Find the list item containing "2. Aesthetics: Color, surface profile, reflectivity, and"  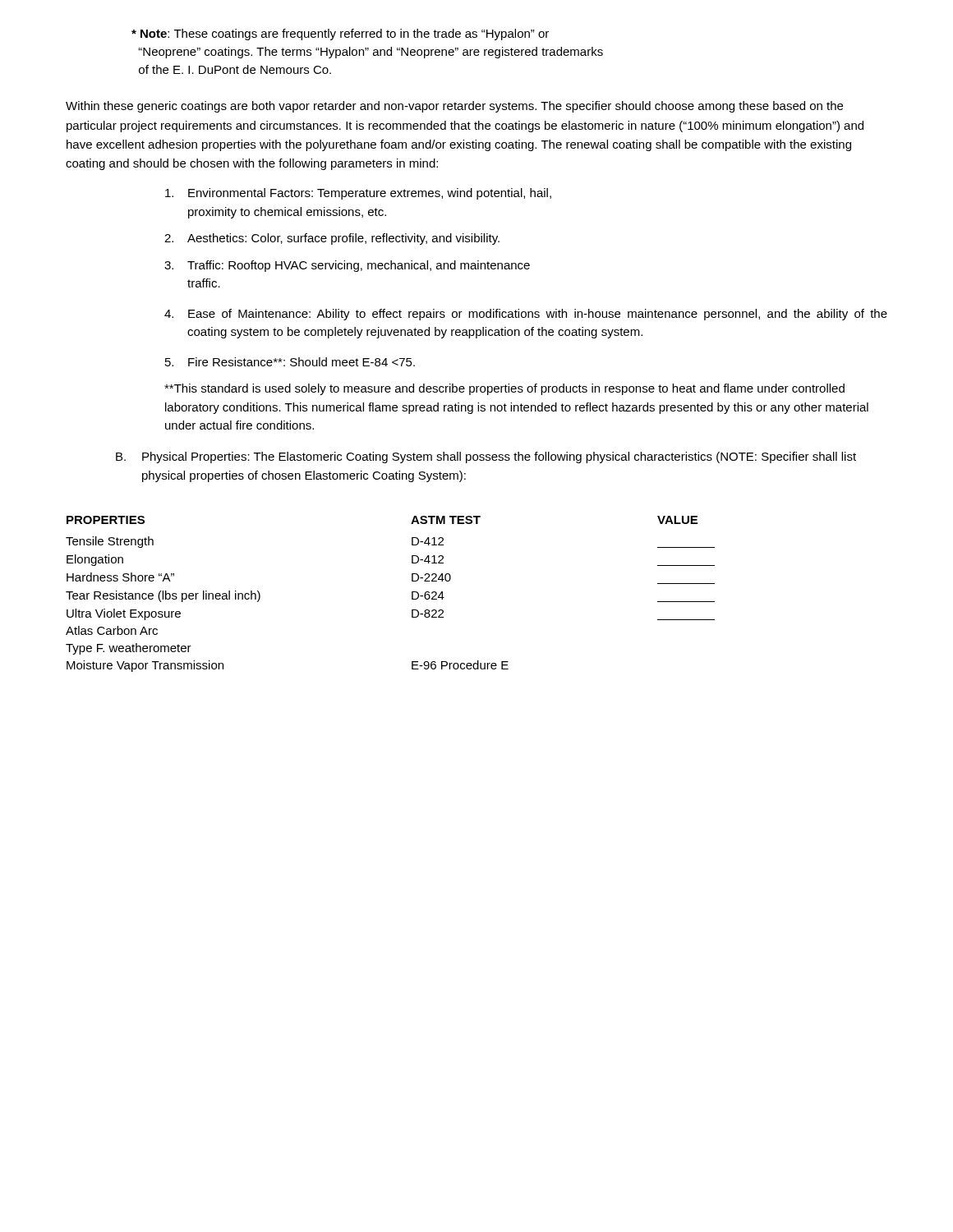pyautogui.click(x=332, y=239)
